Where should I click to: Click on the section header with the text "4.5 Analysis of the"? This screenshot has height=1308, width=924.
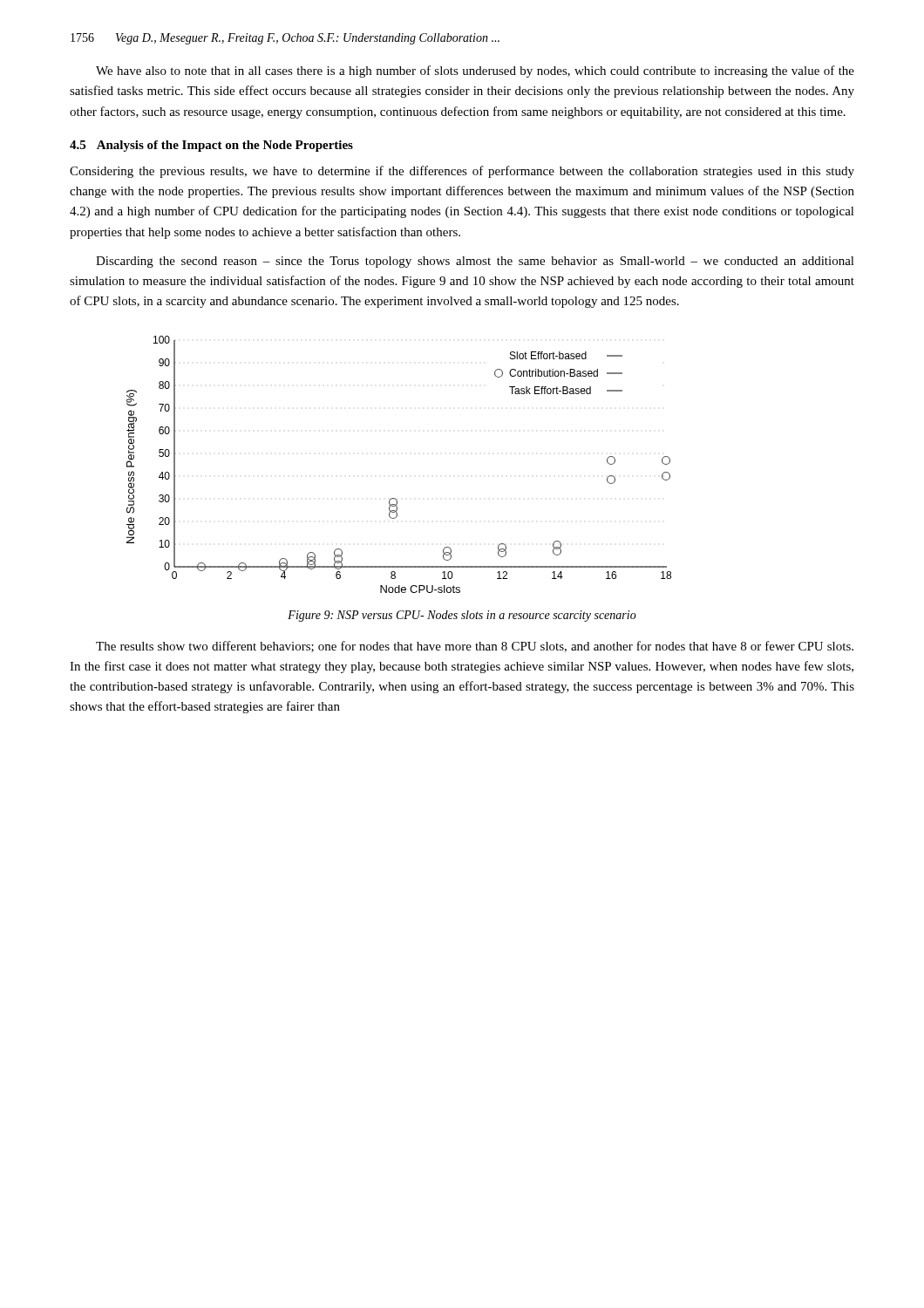[x=211, y=145]
